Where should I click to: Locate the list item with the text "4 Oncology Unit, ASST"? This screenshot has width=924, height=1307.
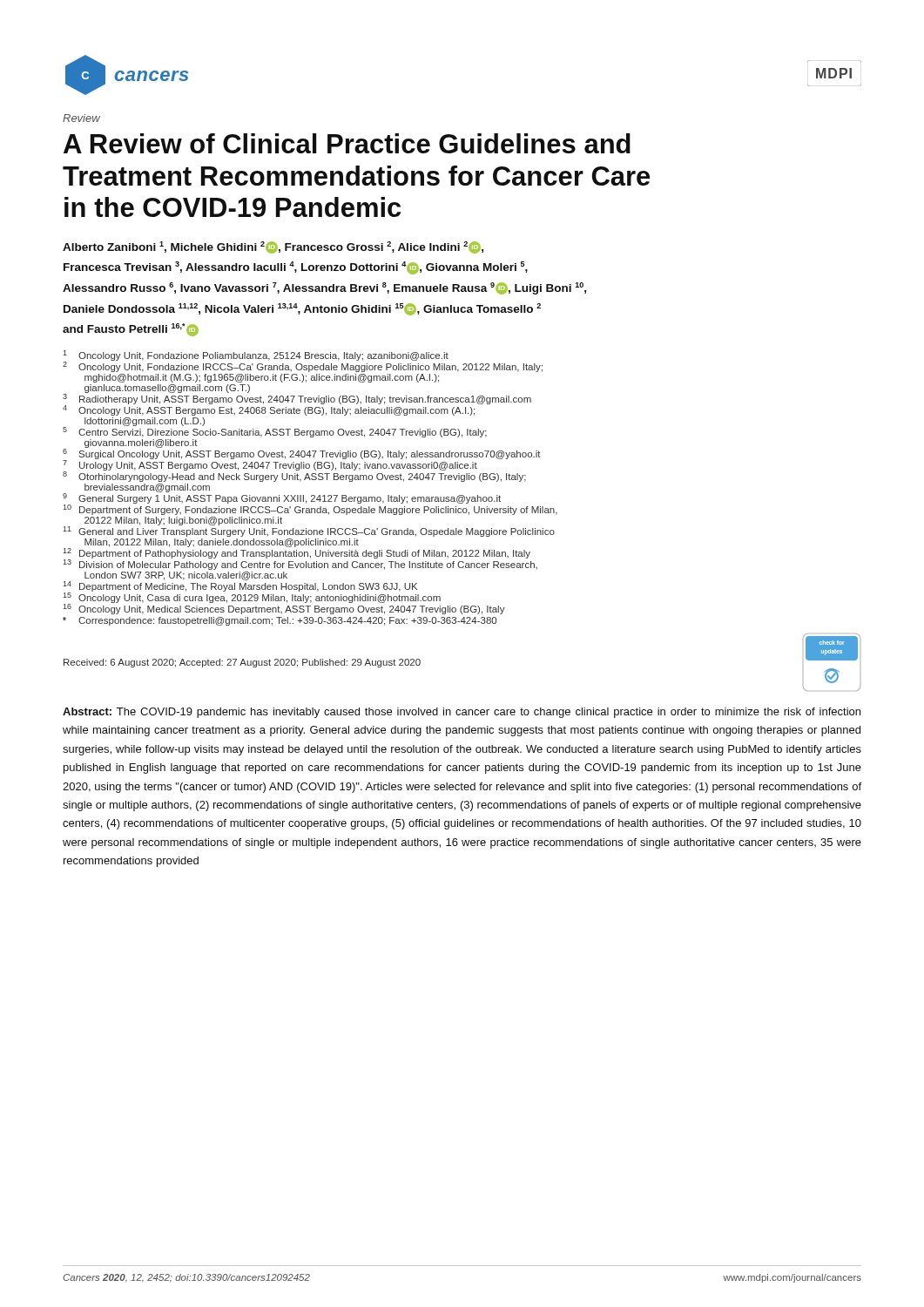(x=269, y=415)
